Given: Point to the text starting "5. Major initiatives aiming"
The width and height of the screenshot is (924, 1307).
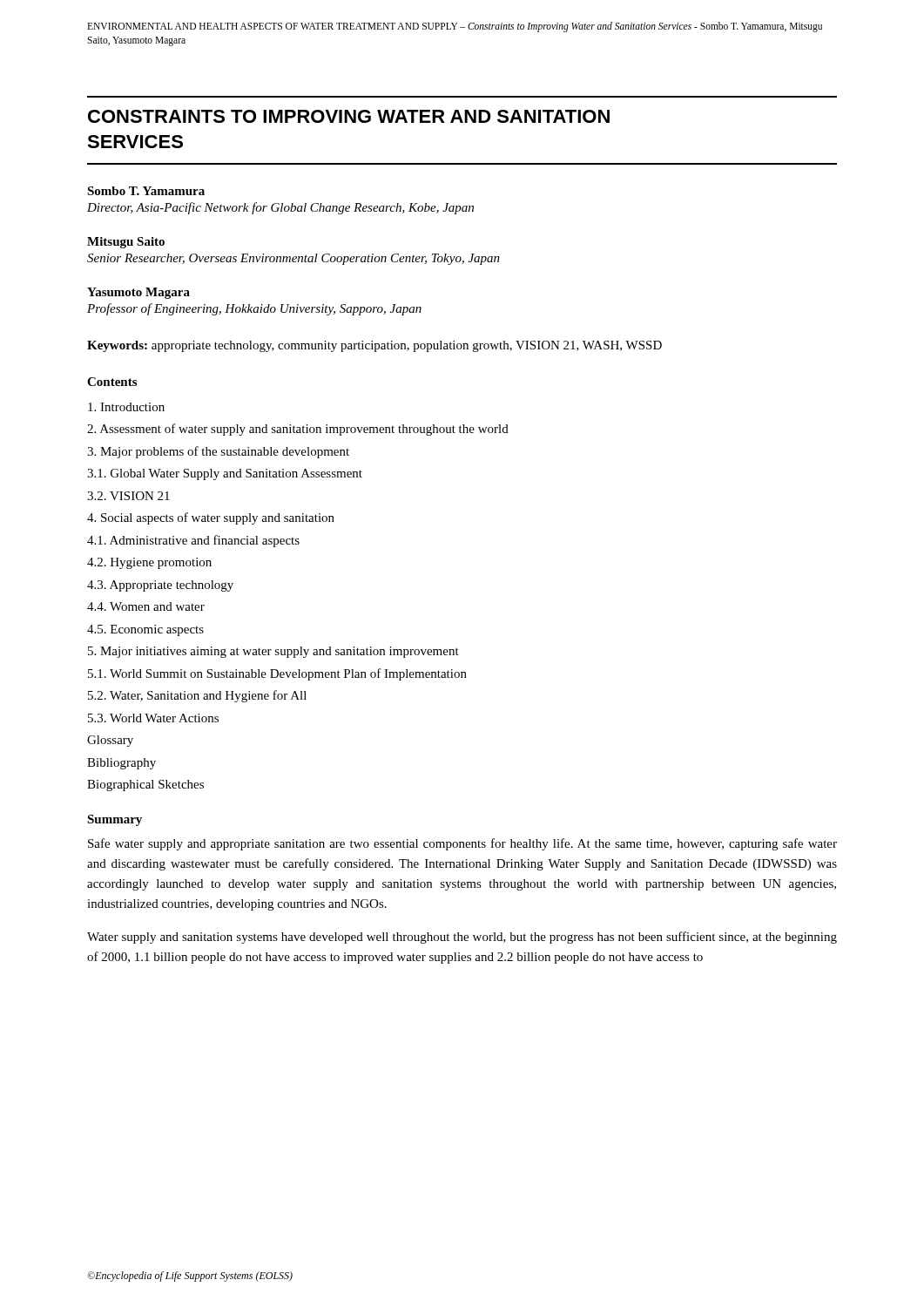Looking at the screenshot, I should pos(273,651).
